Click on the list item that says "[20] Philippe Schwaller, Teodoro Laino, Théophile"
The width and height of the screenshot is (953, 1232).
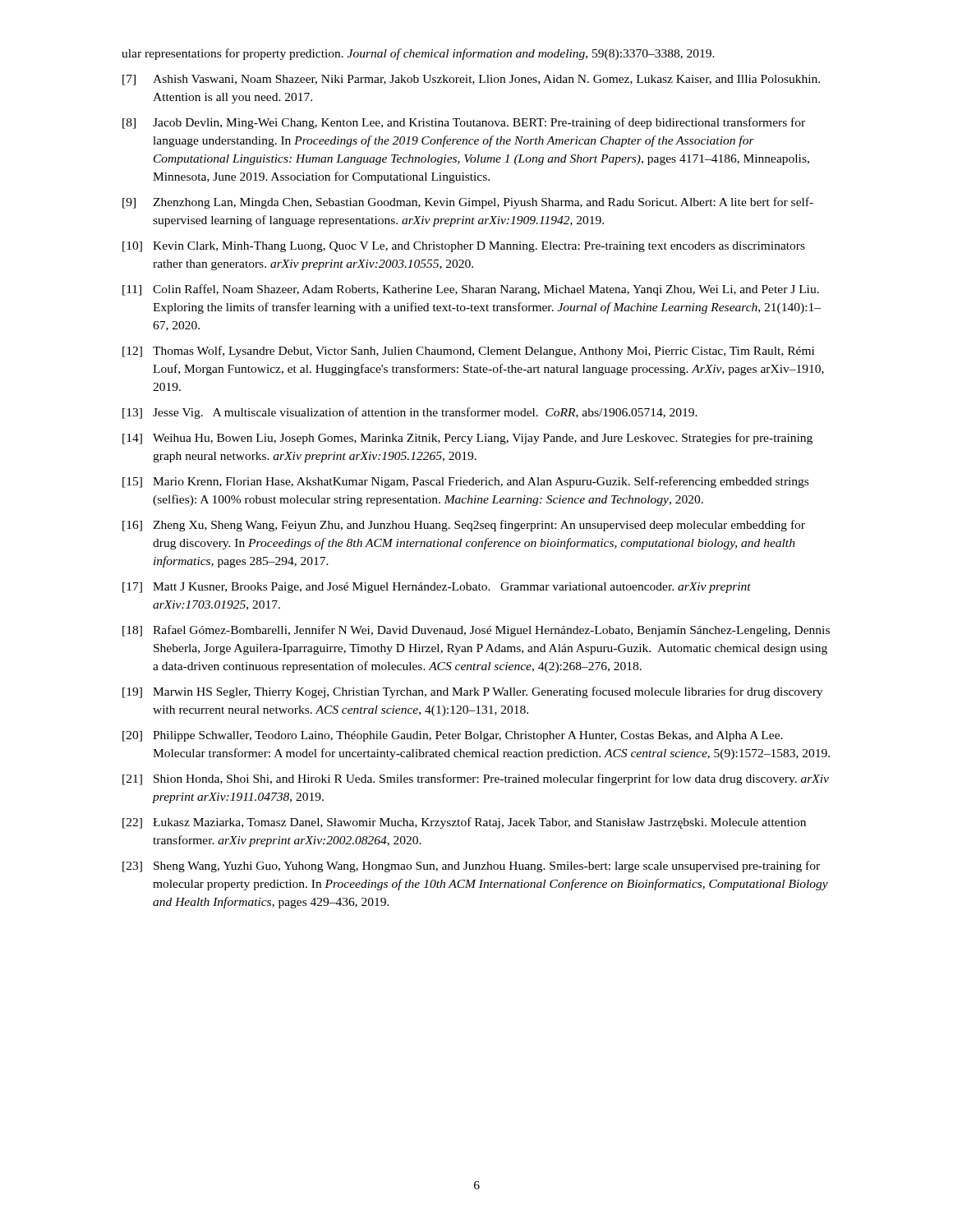476,744
